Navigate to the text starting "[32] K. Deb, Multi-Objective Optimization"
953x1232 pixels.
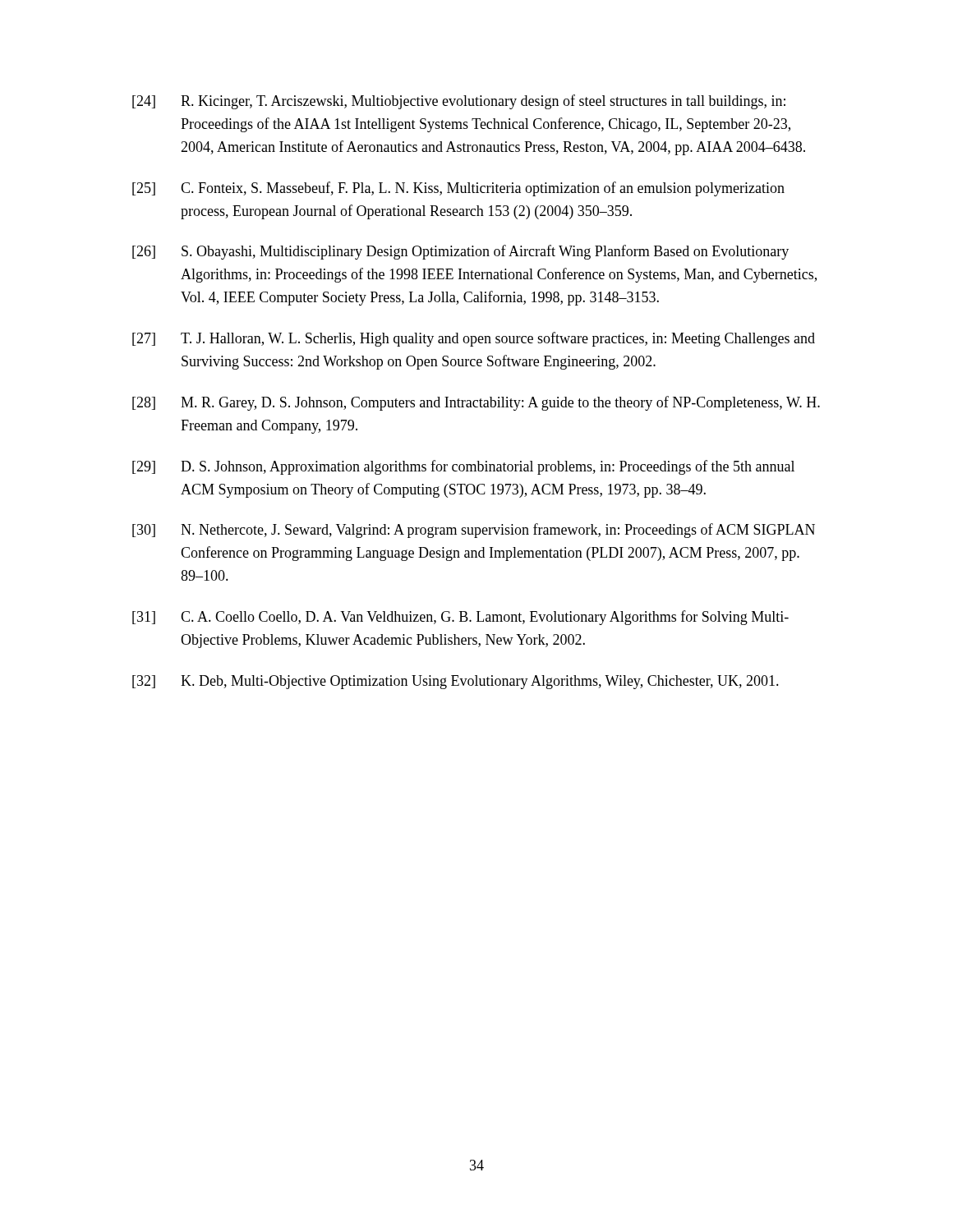pyautogui.click(x=476, y=682)
